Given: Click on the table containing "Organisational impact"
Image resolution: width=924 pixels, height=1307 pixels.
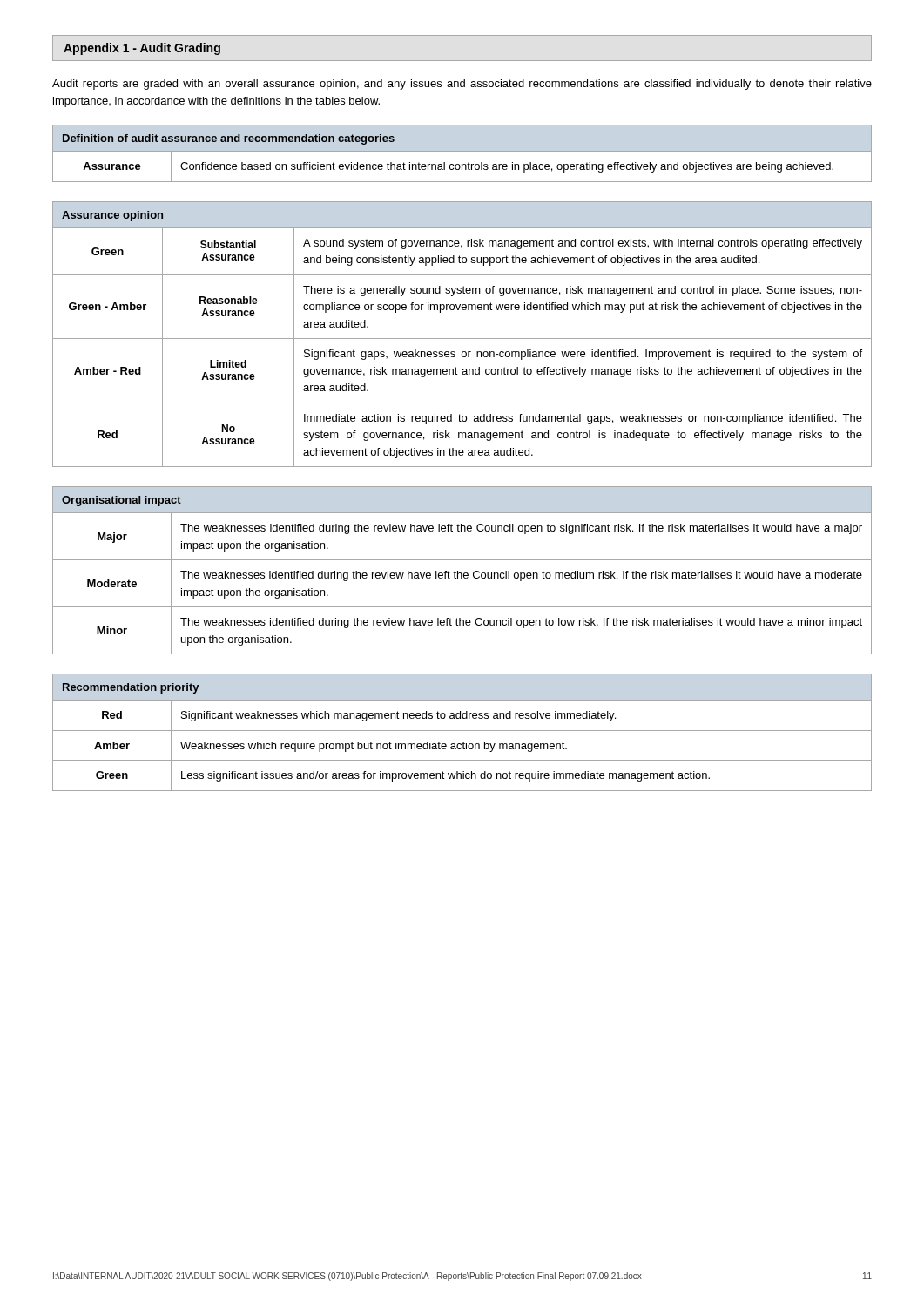Looking at the screenshot, I should (x=462, y=570).
